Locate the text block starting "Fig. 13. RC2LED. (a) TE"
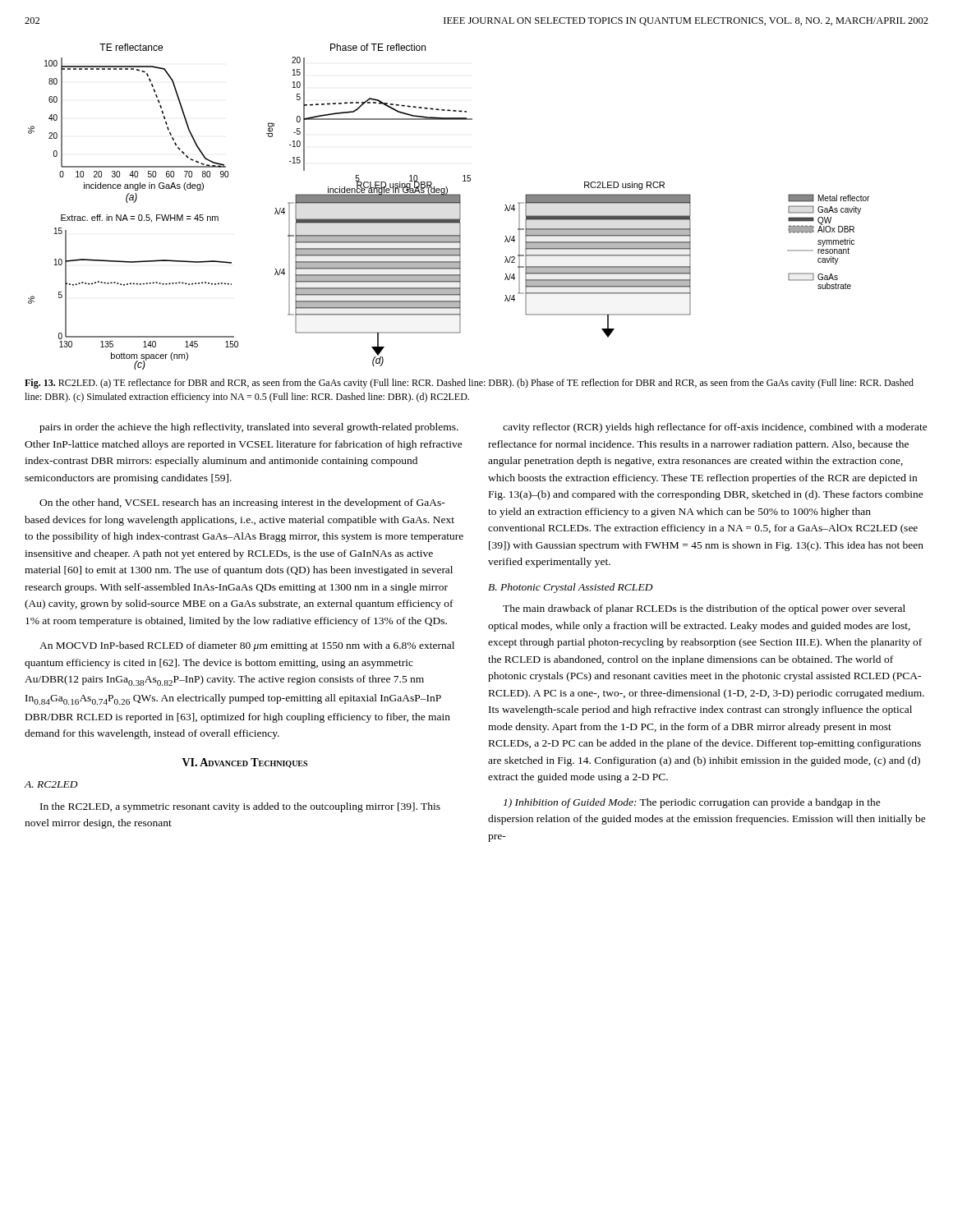Screen dimensions: 1232x953 coord(469,390)
